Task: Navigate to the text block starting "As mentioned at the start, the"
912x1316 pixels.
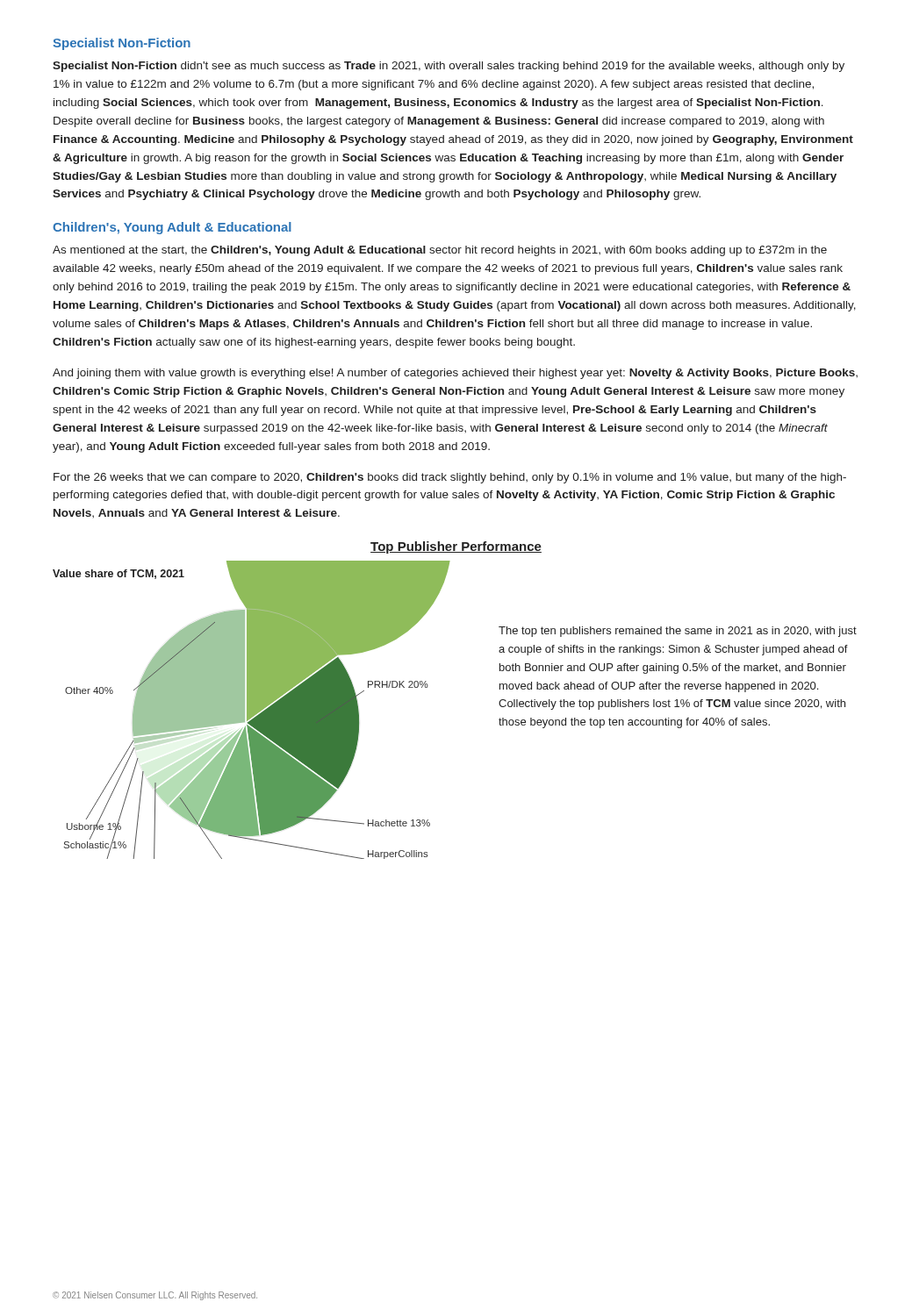Action: tap(454, 296)
